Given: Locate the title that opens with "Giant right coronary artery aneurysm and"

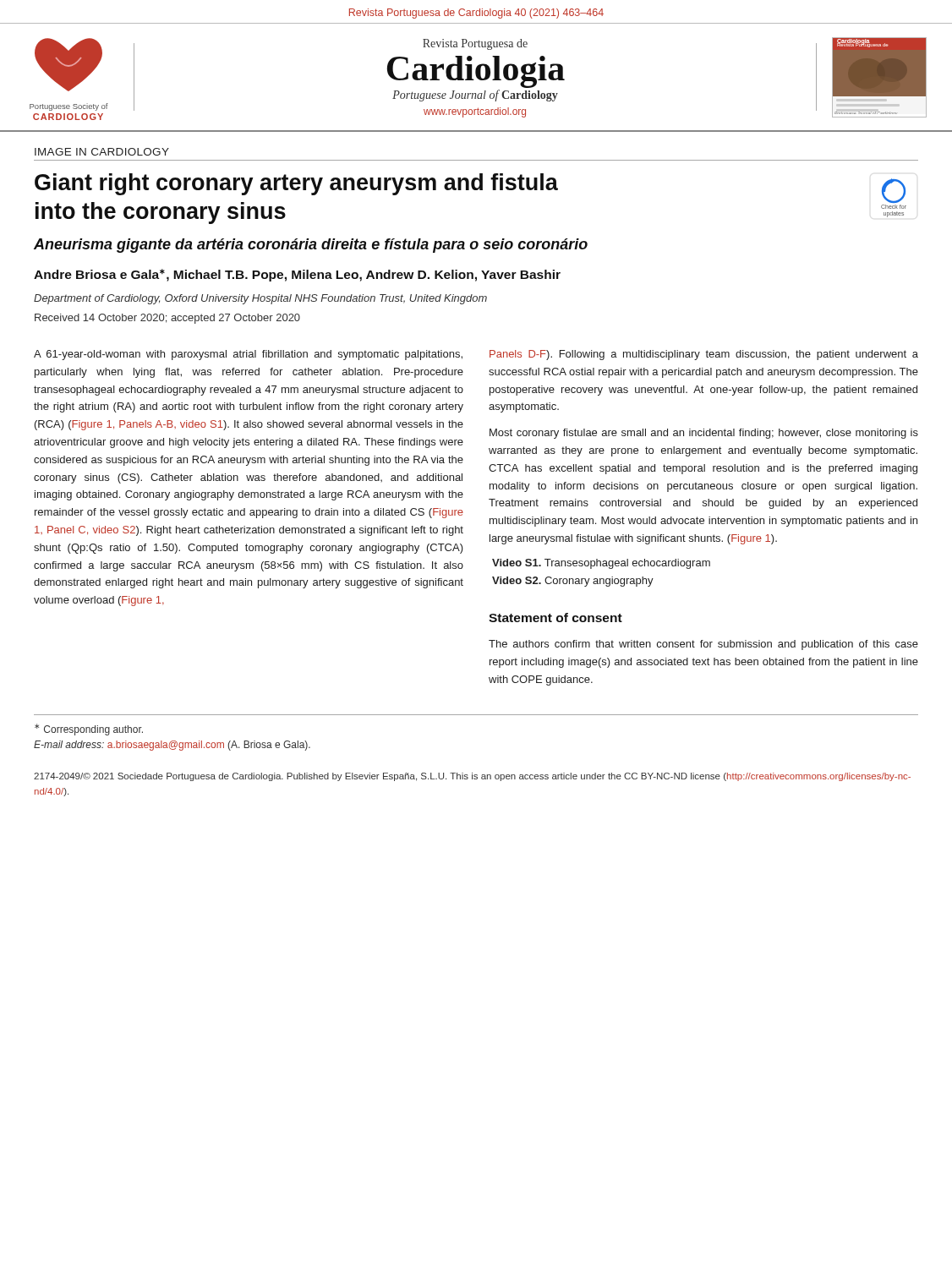Looking at the screenshot, I should 476,198.
